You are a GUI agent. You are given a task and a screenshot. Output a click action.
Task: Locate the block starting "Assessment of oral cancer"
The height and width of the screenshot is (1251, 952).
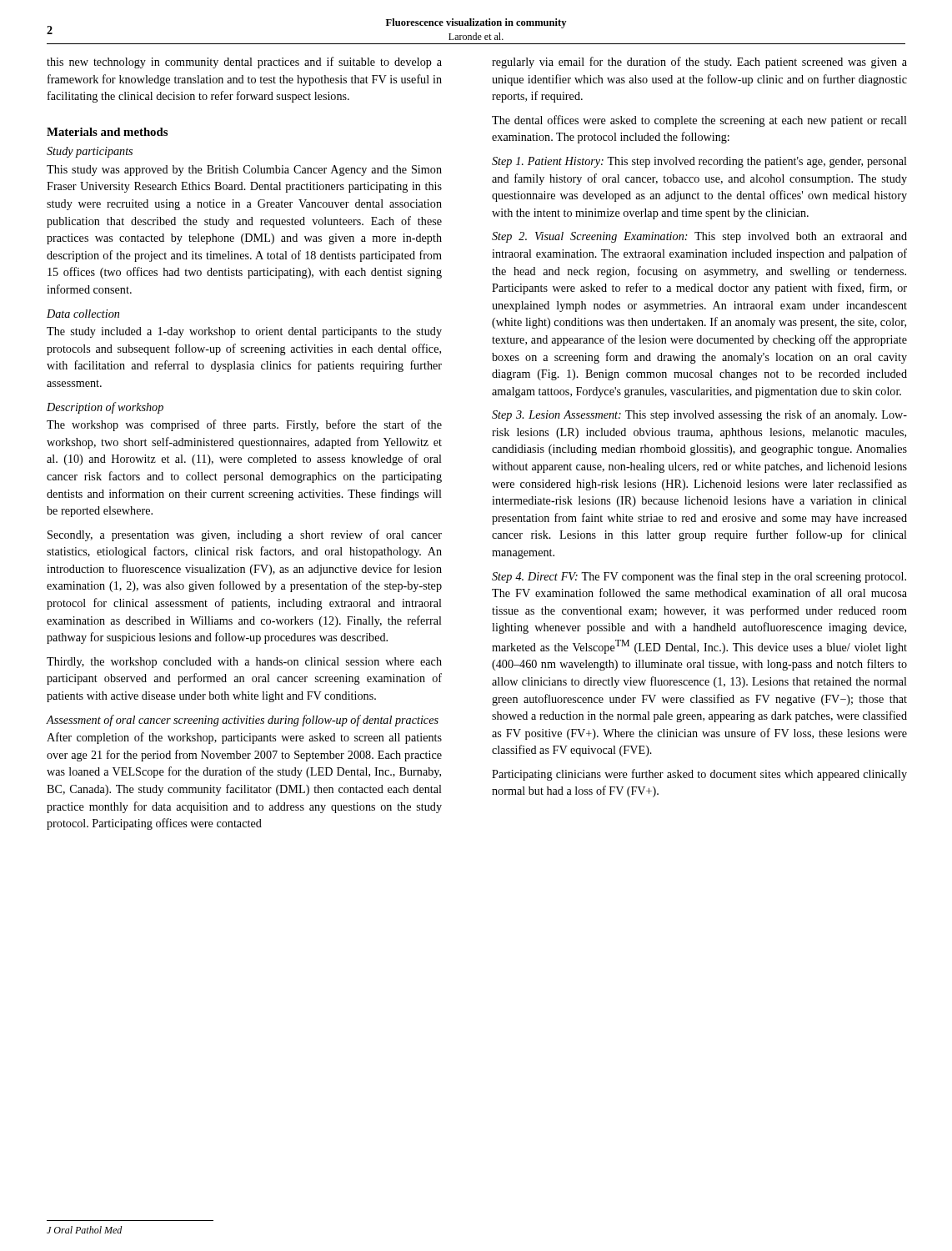coord(244,772)
